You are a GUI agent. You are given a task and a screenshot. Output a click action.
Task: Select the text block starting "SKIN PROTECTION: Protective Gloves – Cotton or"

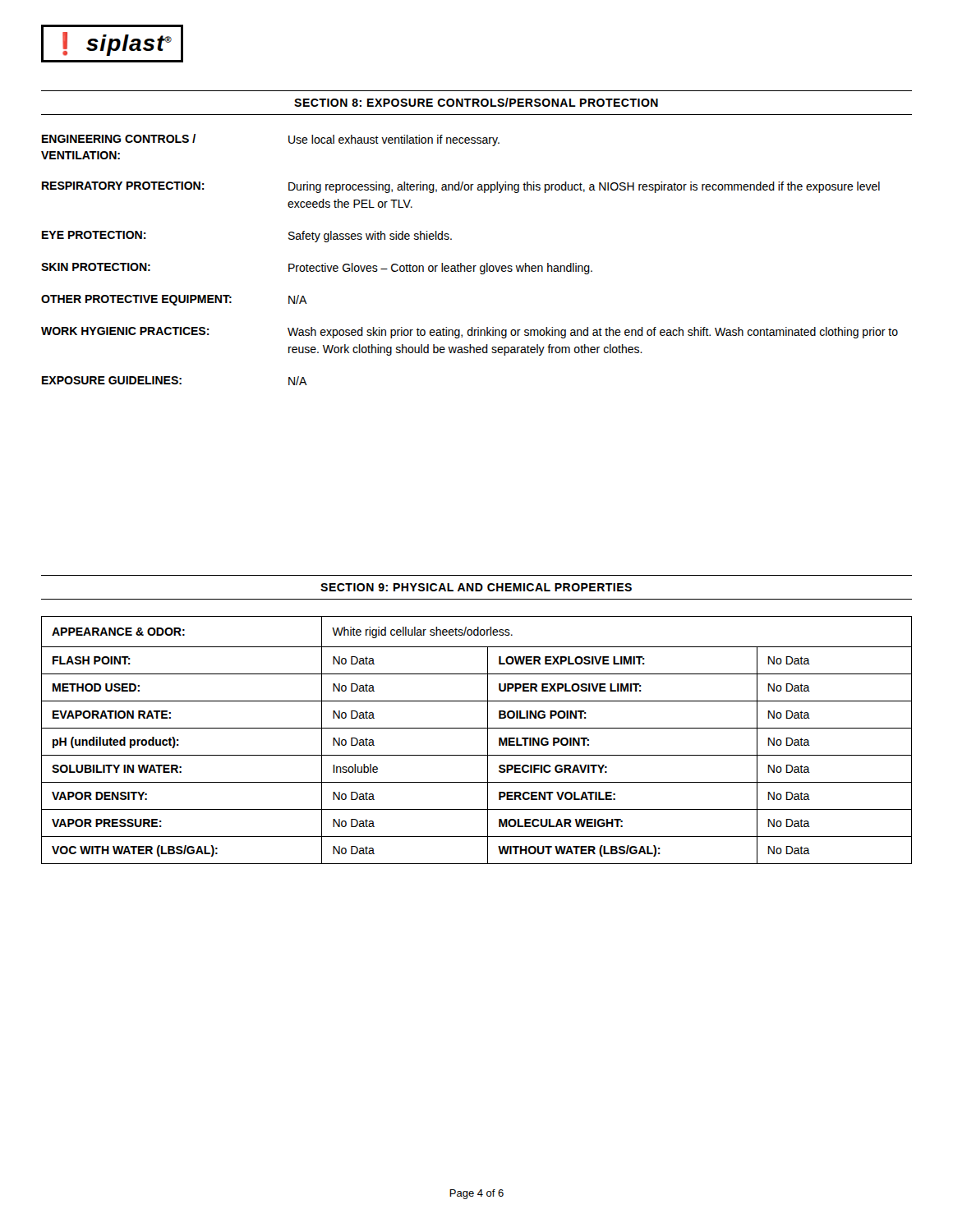point(476,268)
